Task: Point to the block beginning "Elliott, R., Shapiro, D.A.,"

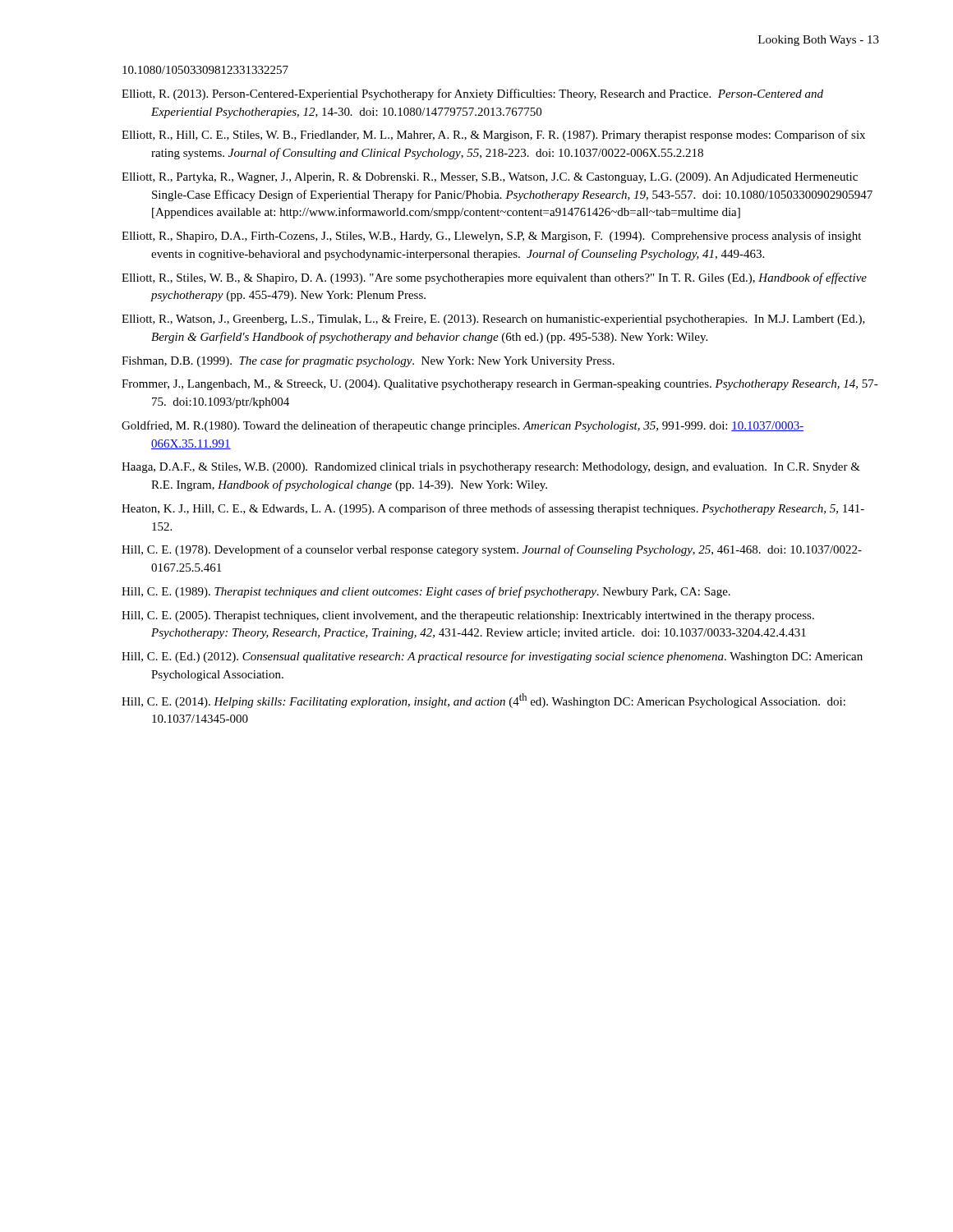Action: point(491,245)
